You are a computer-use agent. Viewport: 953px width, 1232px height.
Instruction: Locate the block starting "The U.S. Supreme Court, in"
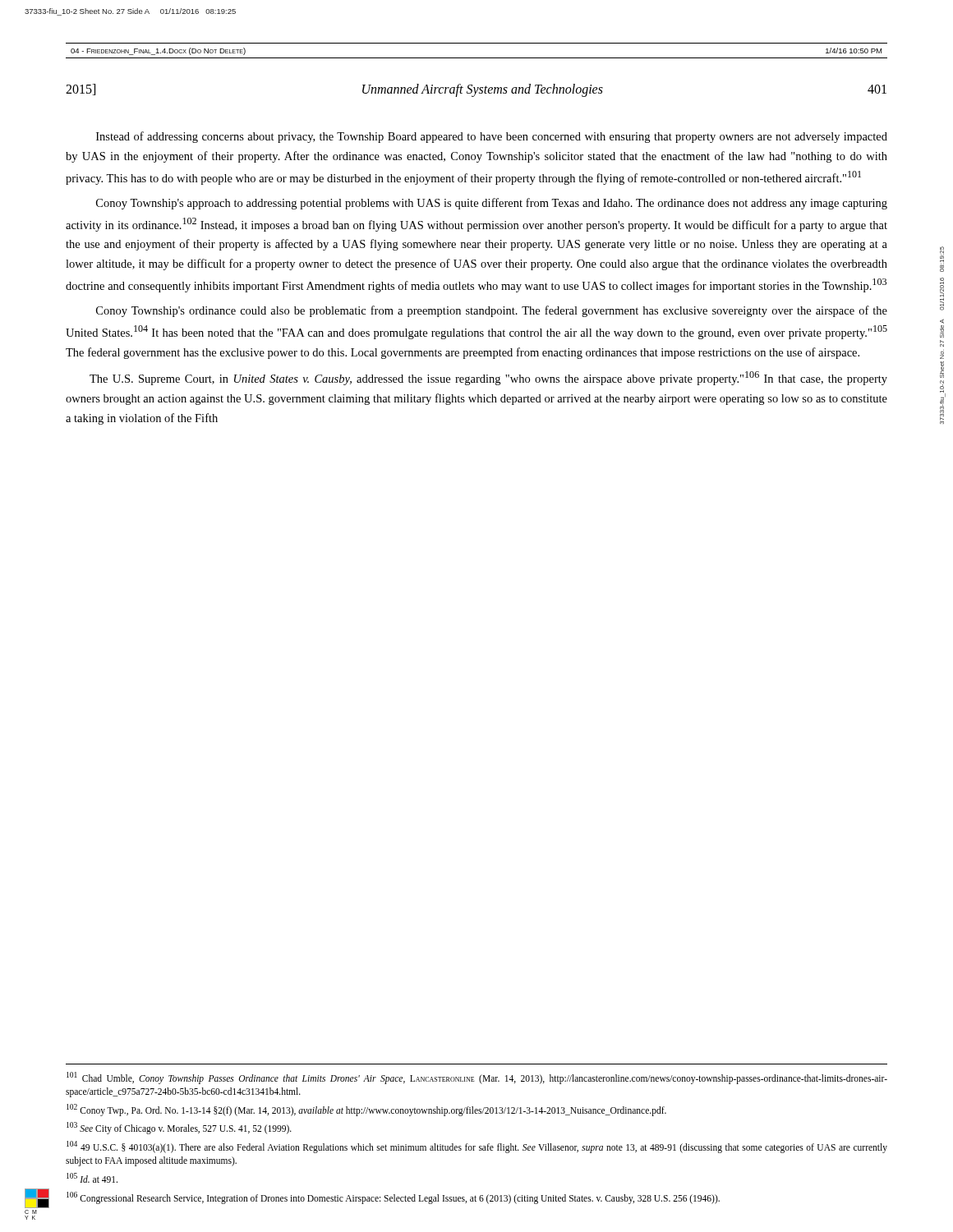point(476,398)
